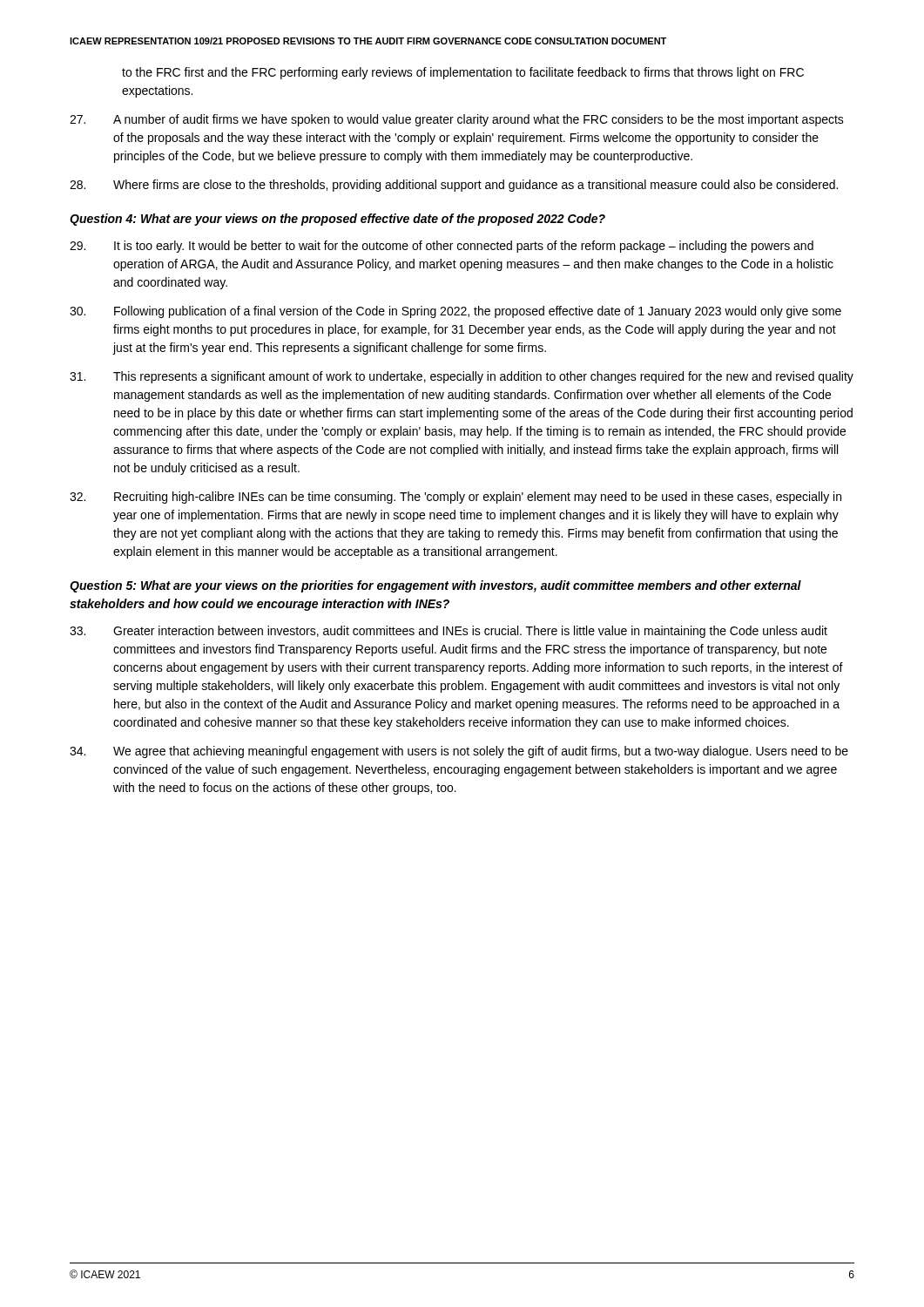Point to the element starting "34. We agree that achieving meaningful"
The height and width of the screenshot is (1307, 924).
[x=462, y=770]
